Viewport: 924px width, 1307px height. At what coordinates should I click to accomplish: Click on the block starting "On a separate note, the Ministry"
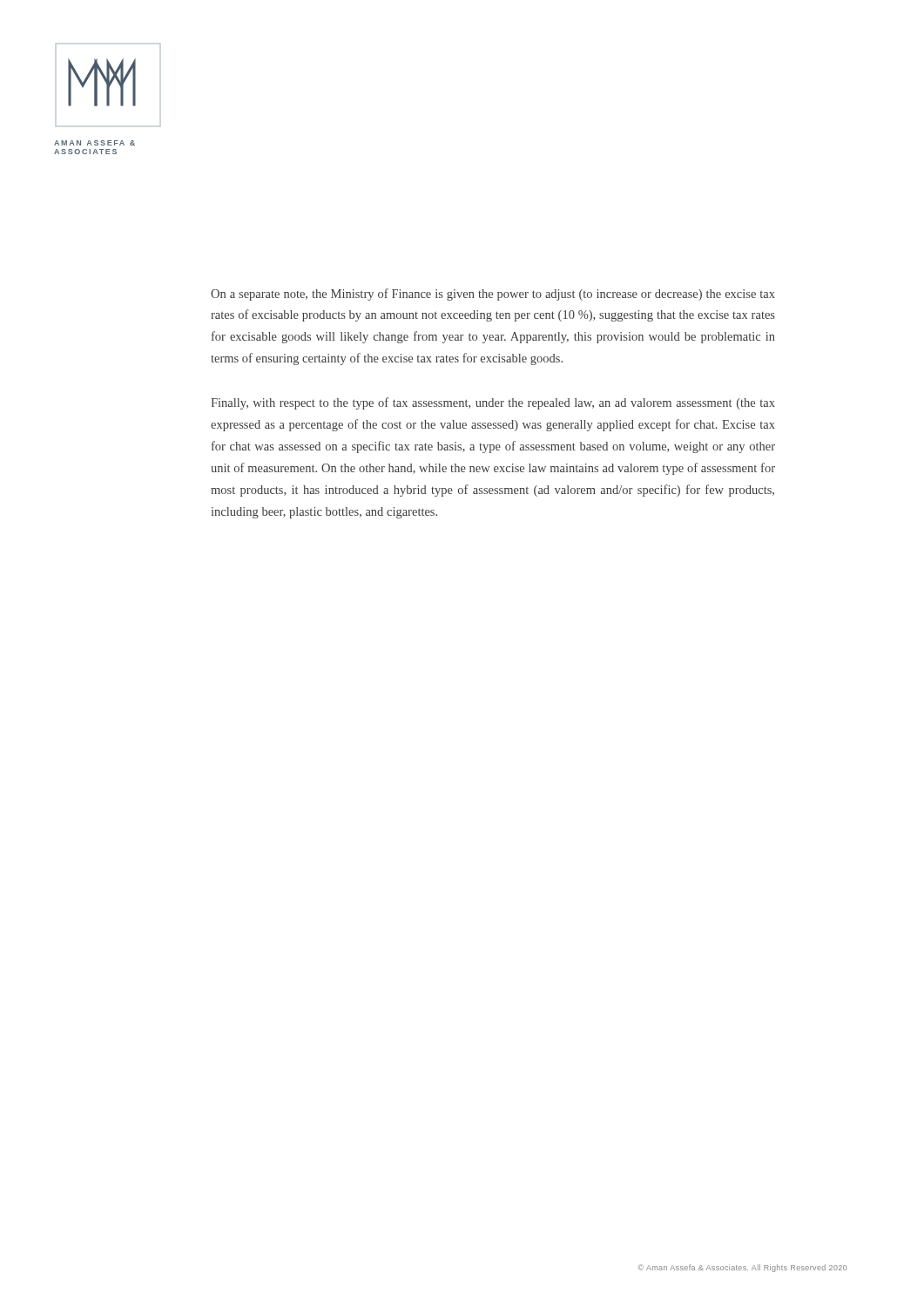(x=493, y=403)
